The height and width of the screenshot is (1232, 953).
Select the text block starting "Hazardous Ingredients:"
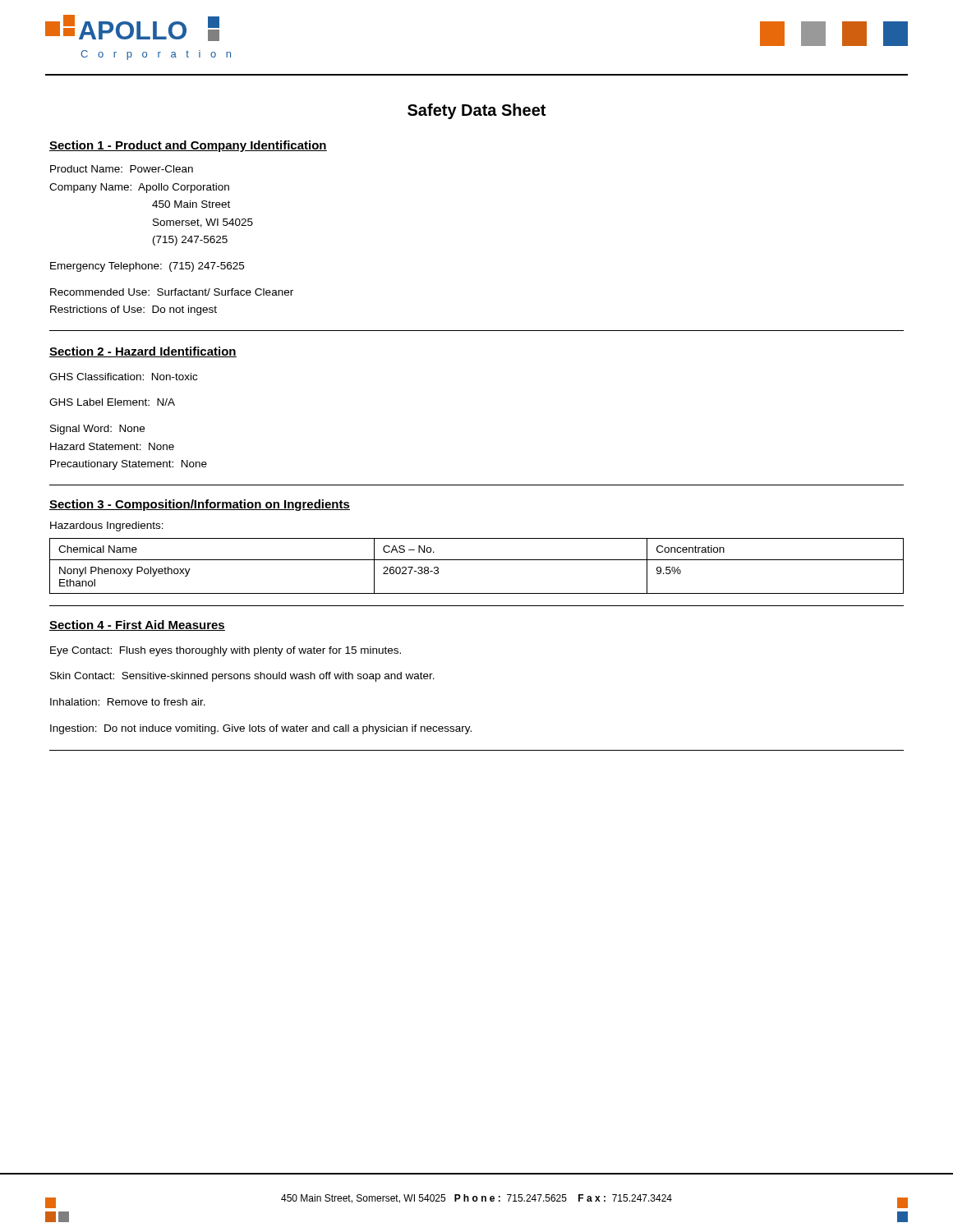(x=107, y=525)
